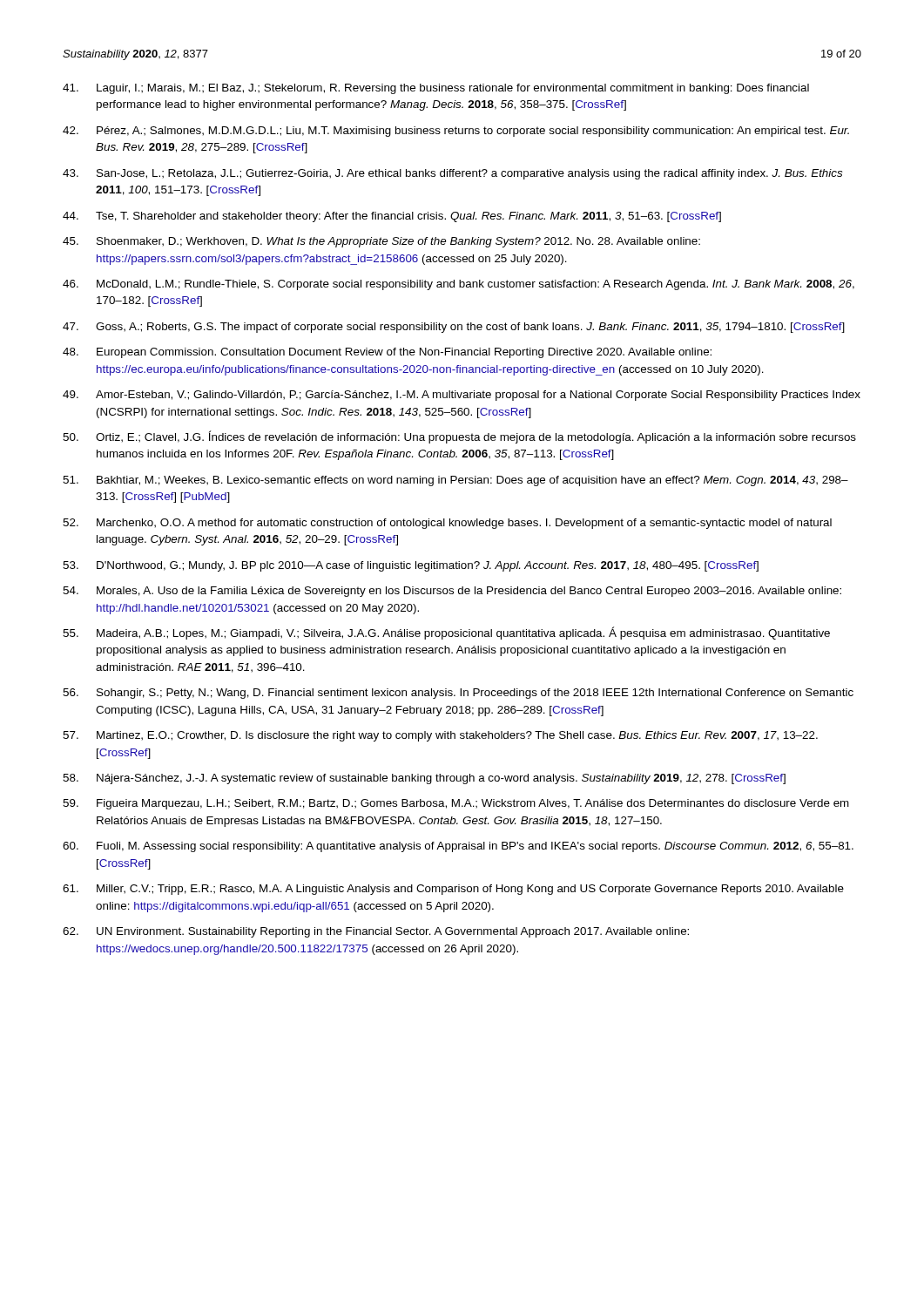
Task: Locate the list item that says "53. D'Northwood, G.; Mundy, J."
Action: point(462,565)
